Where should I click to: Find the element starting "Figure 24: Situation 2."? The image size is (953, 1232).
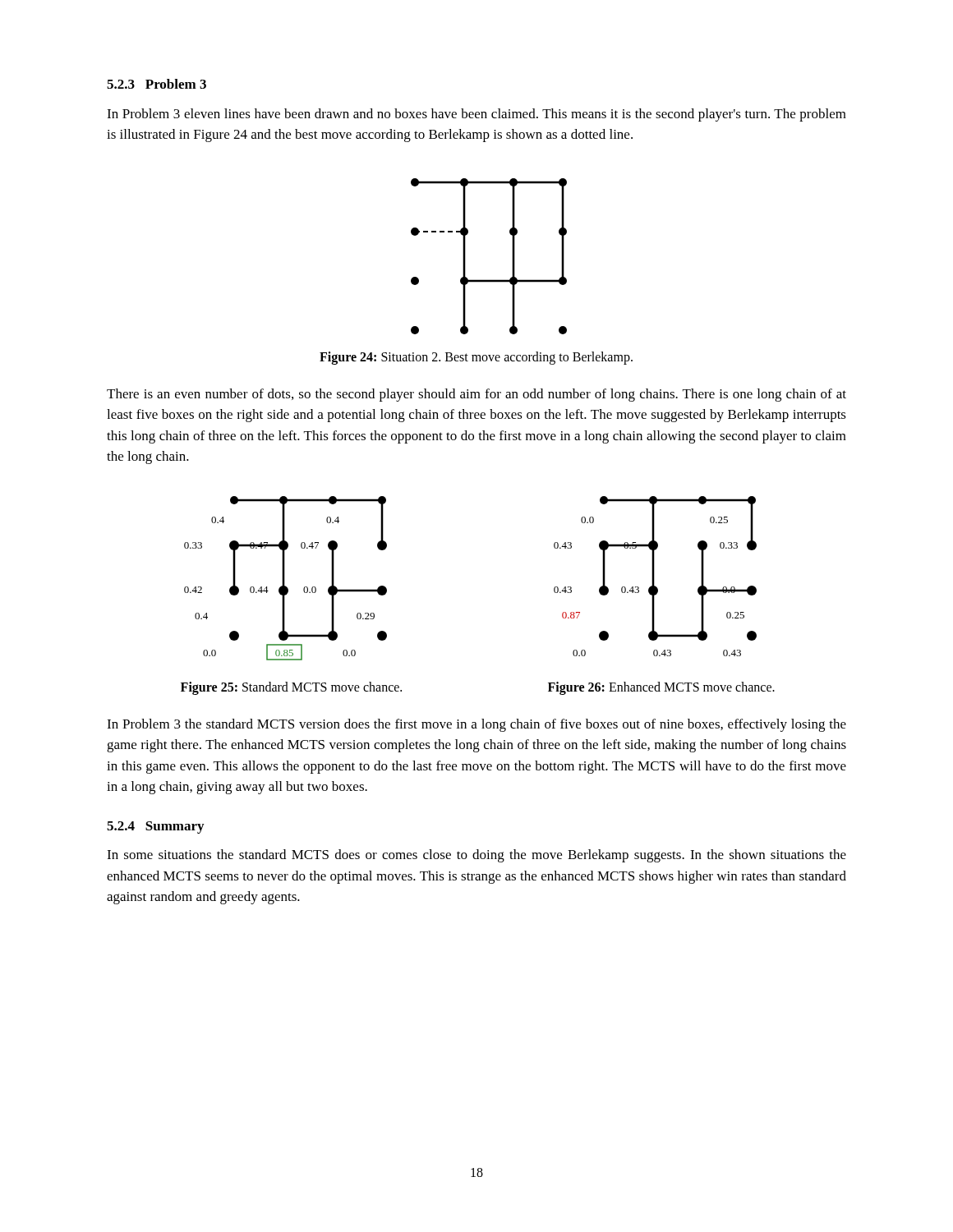(476, 356)
